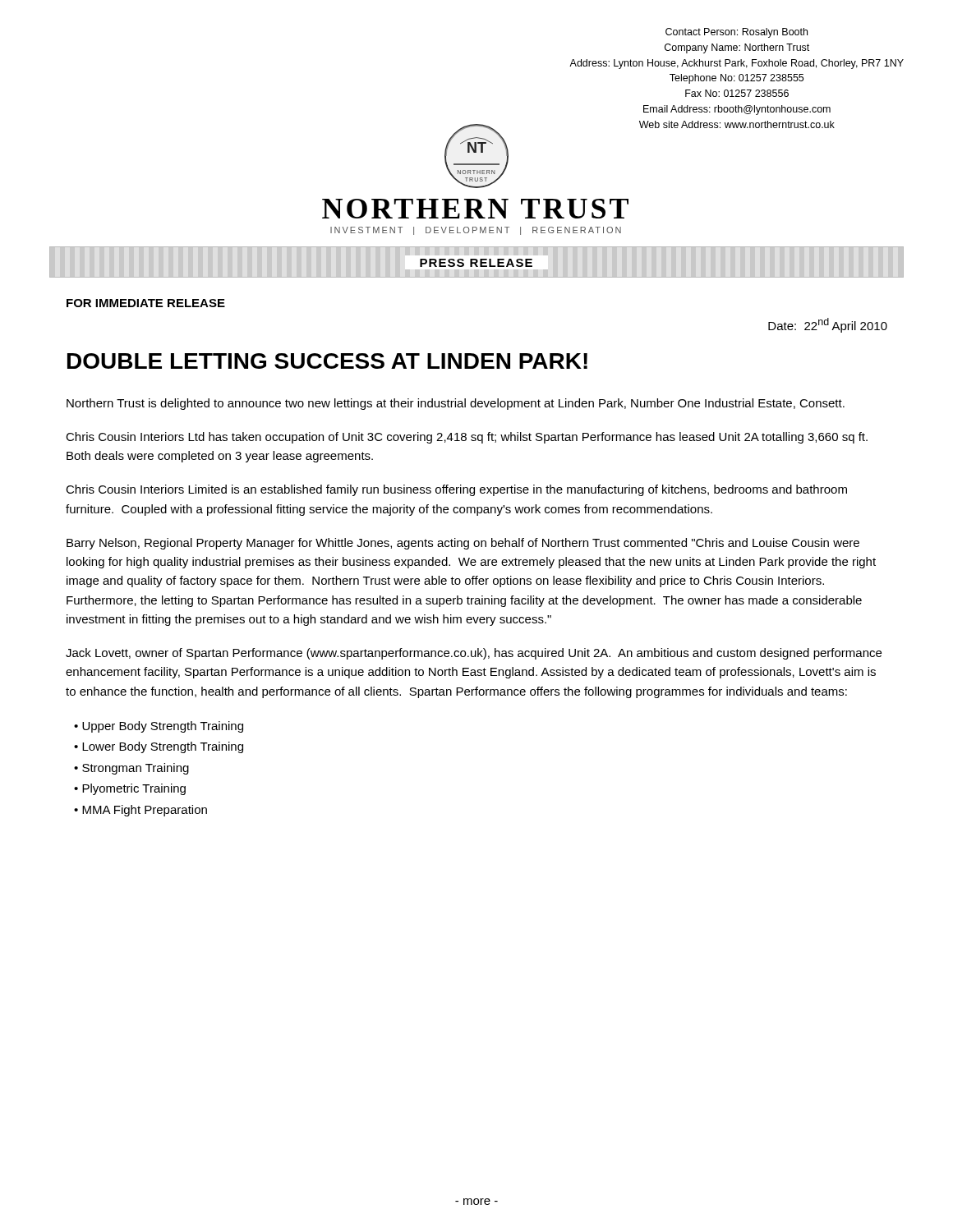Find the list item that reads "• Lower Body Strength"
953x1232 pixels.
[x=159, y=746]
